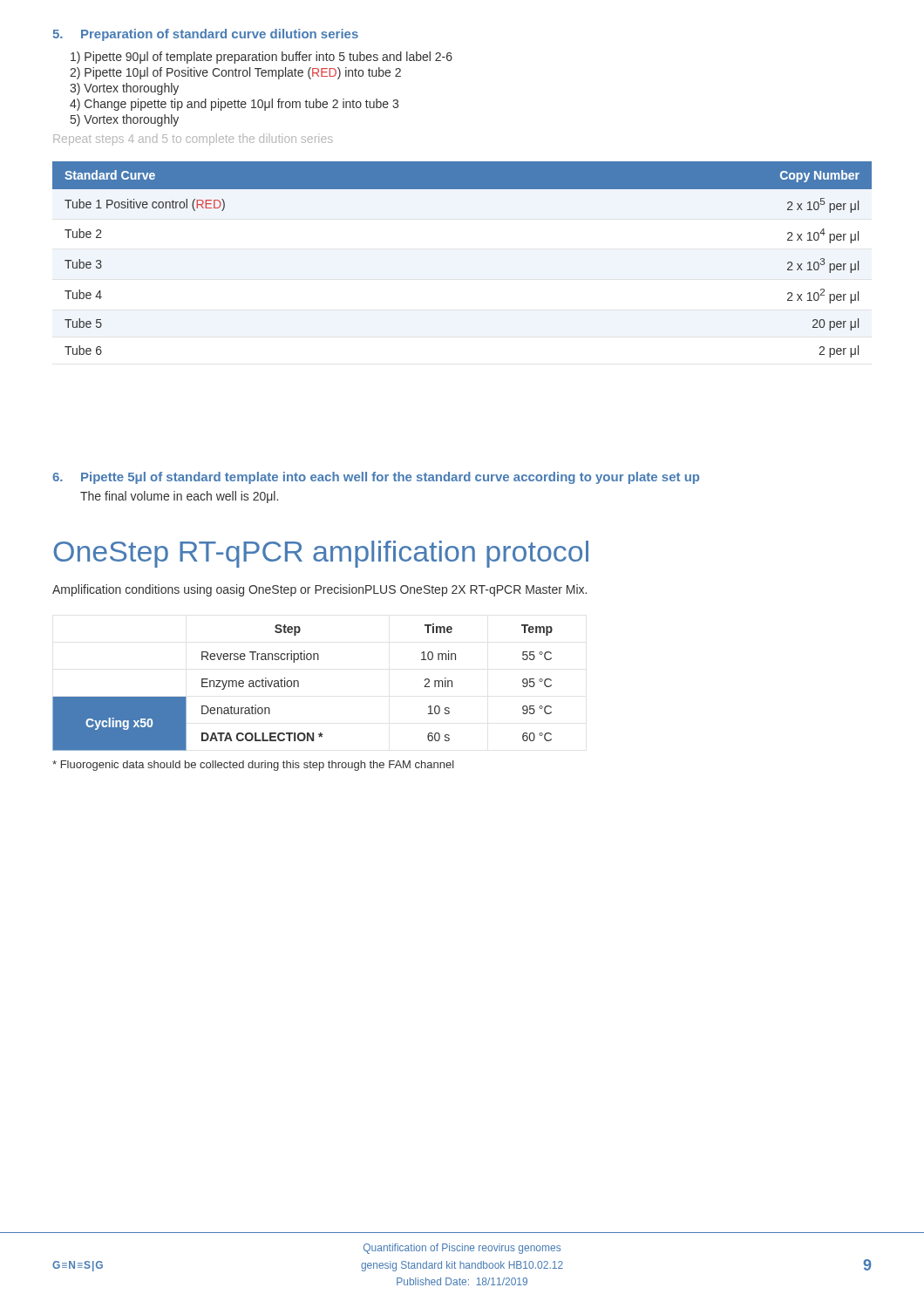This screenshot has width=924, height=1308.
Task: Locate the list item with the text "5) Vortex thoroughly"
Action: click(124, 119)
